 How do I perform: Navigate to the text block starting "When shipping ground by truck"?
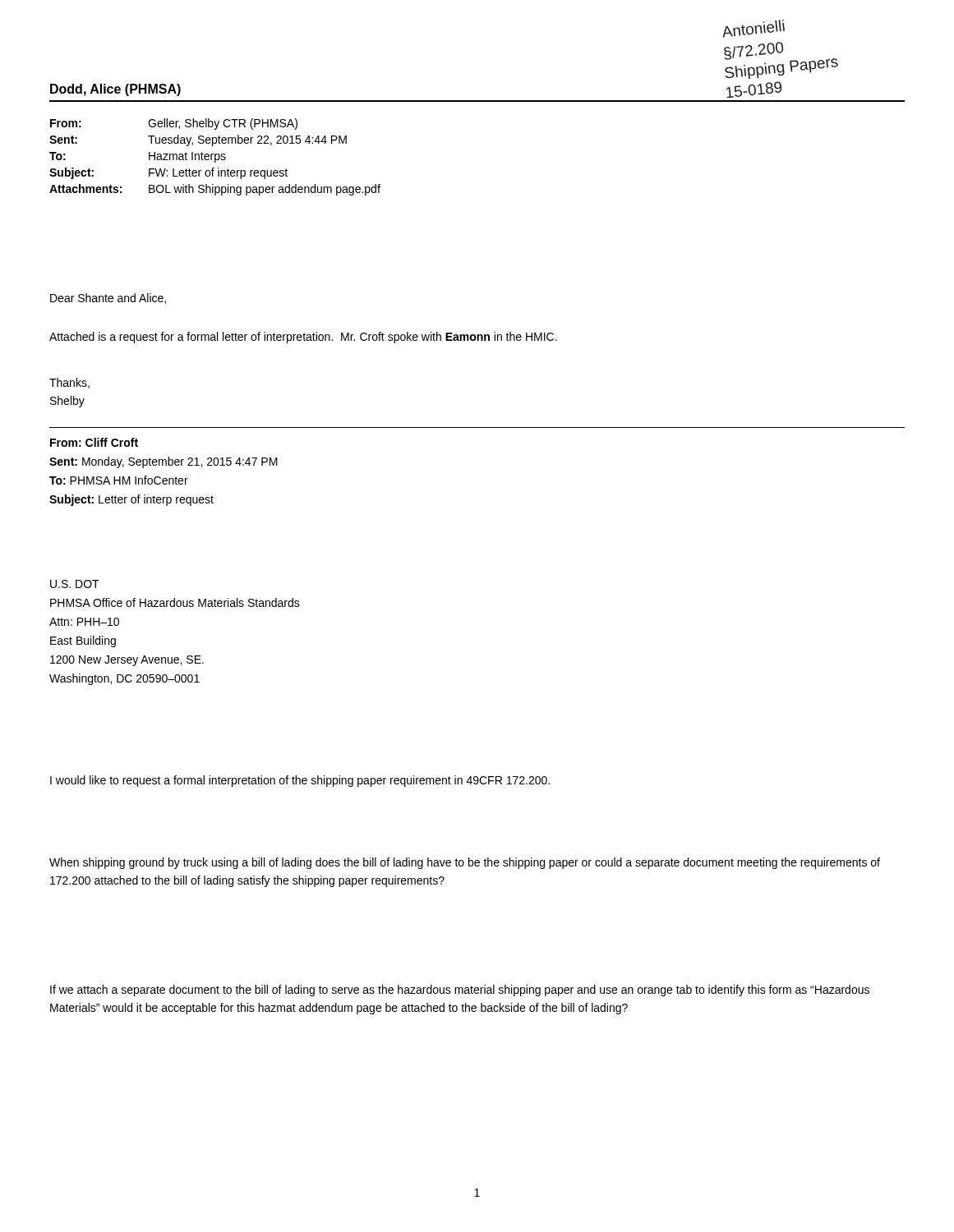[465, 871]
